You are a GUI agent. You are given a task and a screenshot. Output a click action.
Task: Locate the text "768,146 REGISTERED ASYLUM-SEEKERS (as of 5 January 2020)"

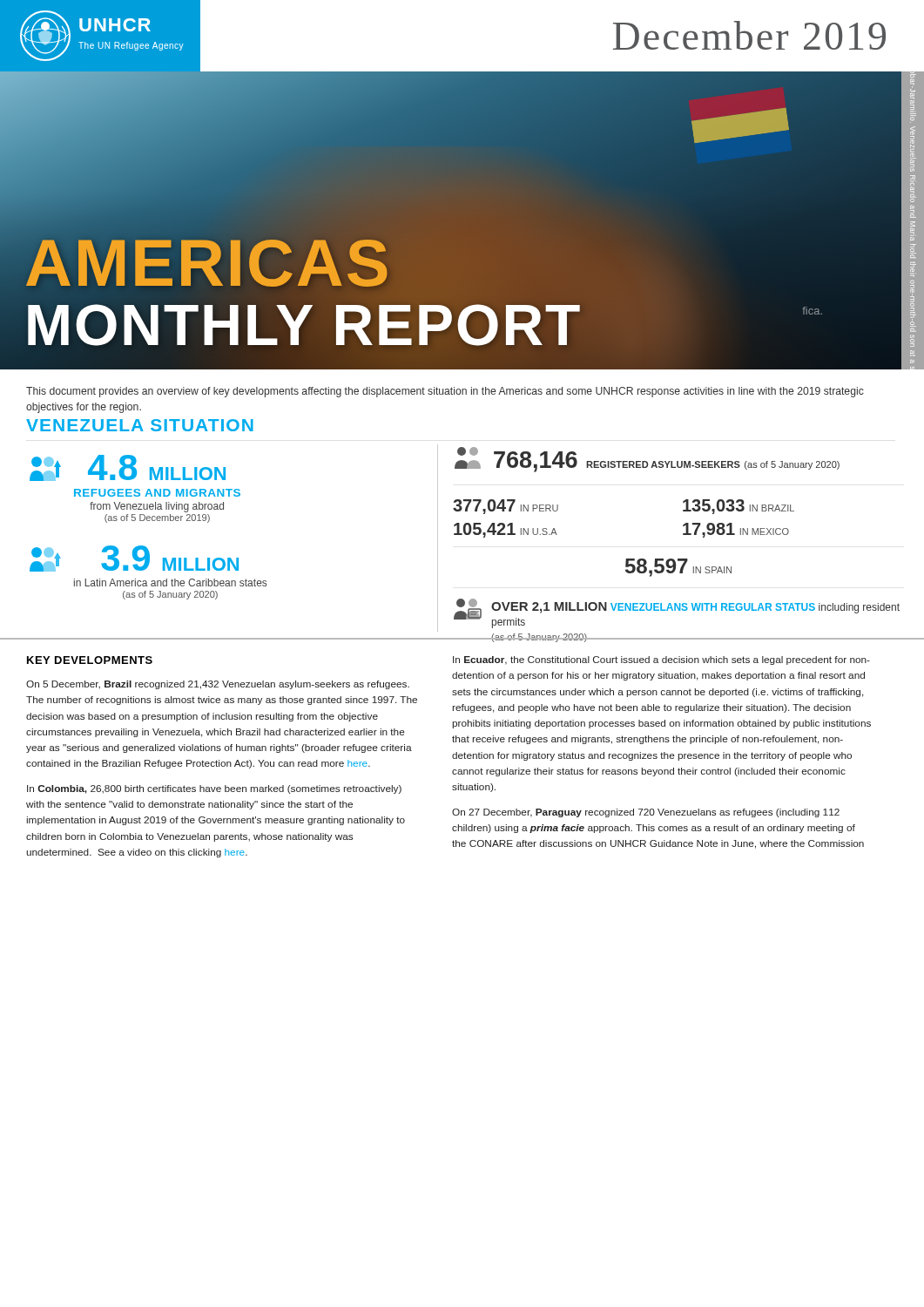[x=646, y=460]
